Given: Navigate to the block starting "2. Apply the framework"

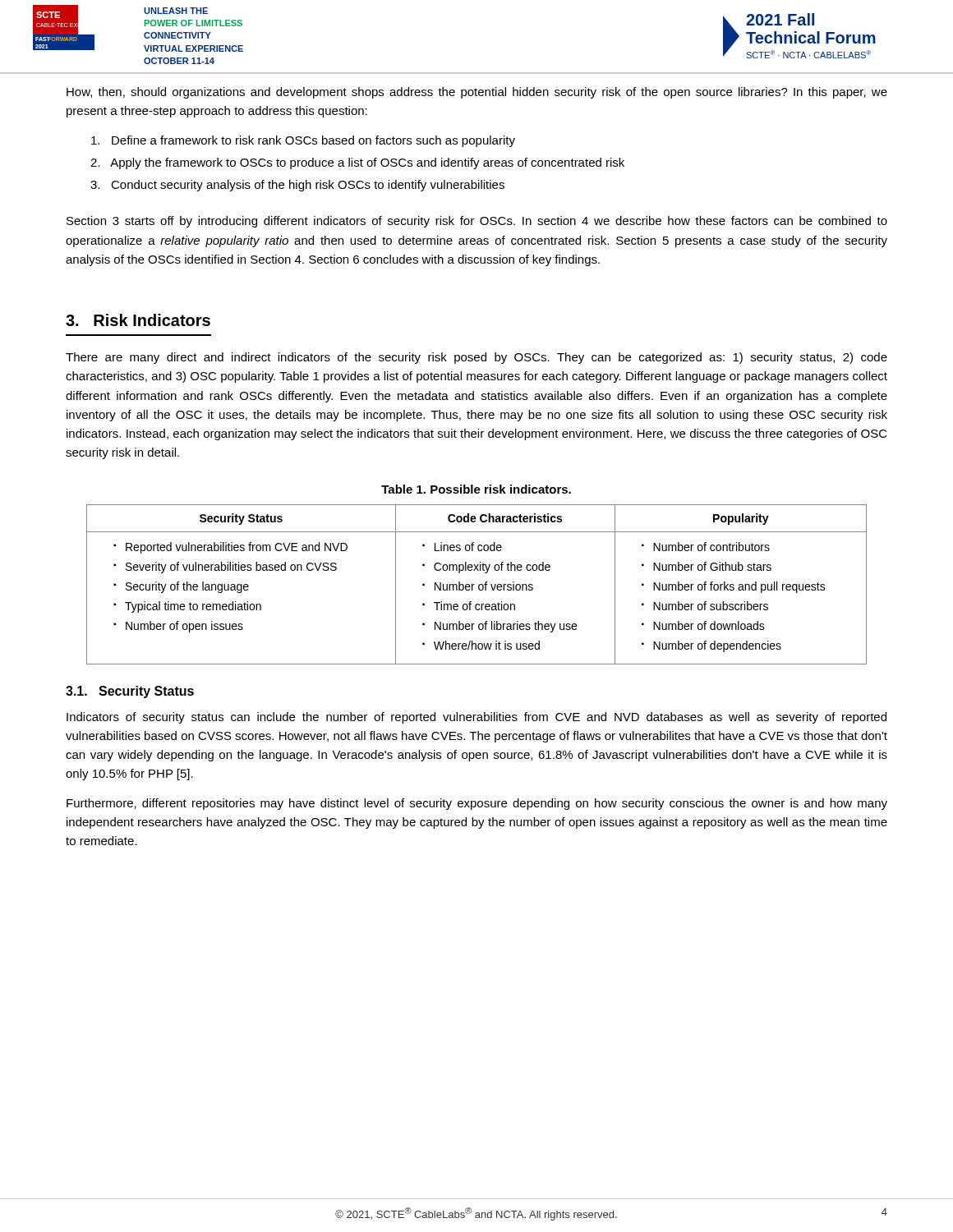Looking at the screenshot, I should [357, 162].
